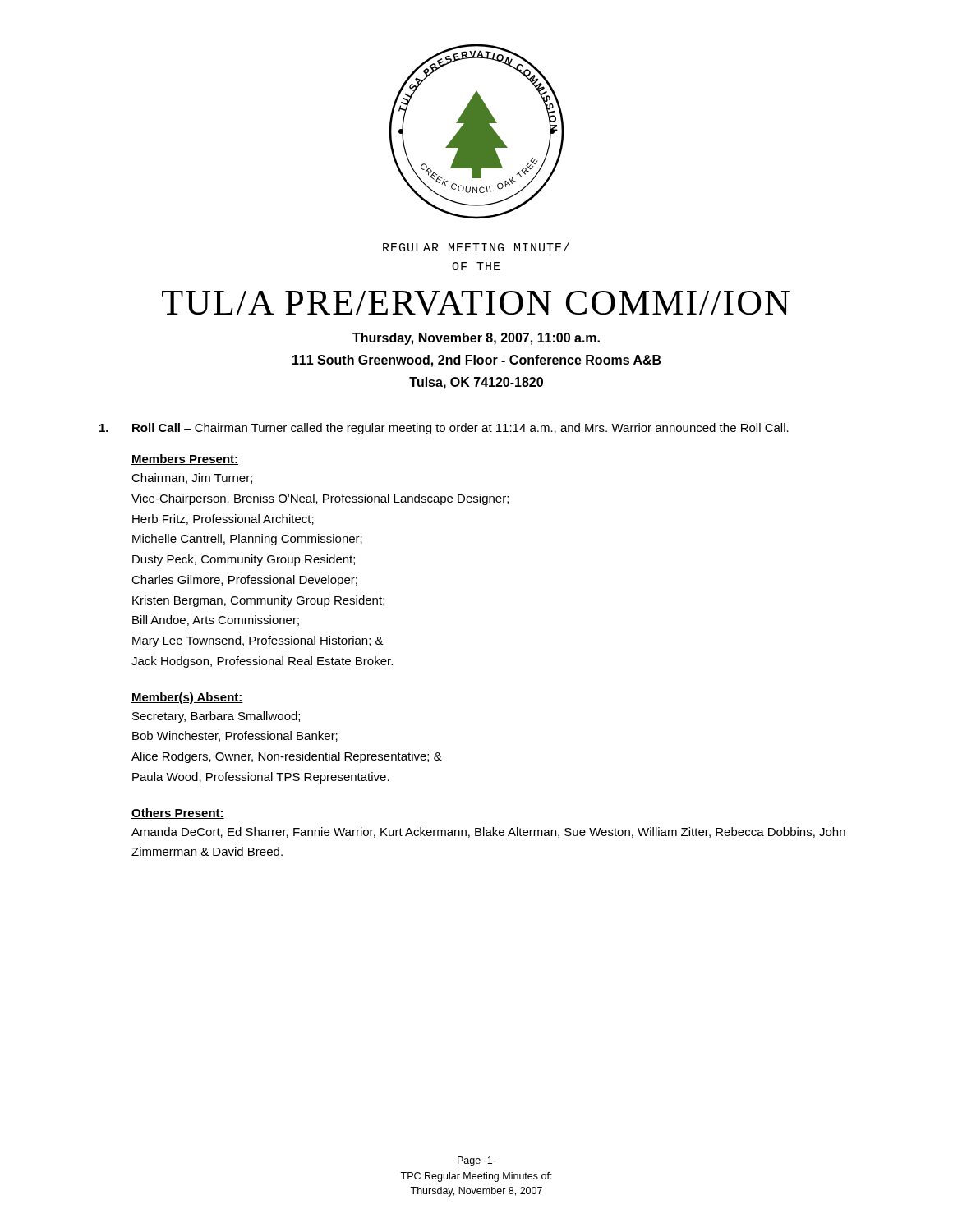Select the logo
The image size is (953, 1232).
point(476,113)
